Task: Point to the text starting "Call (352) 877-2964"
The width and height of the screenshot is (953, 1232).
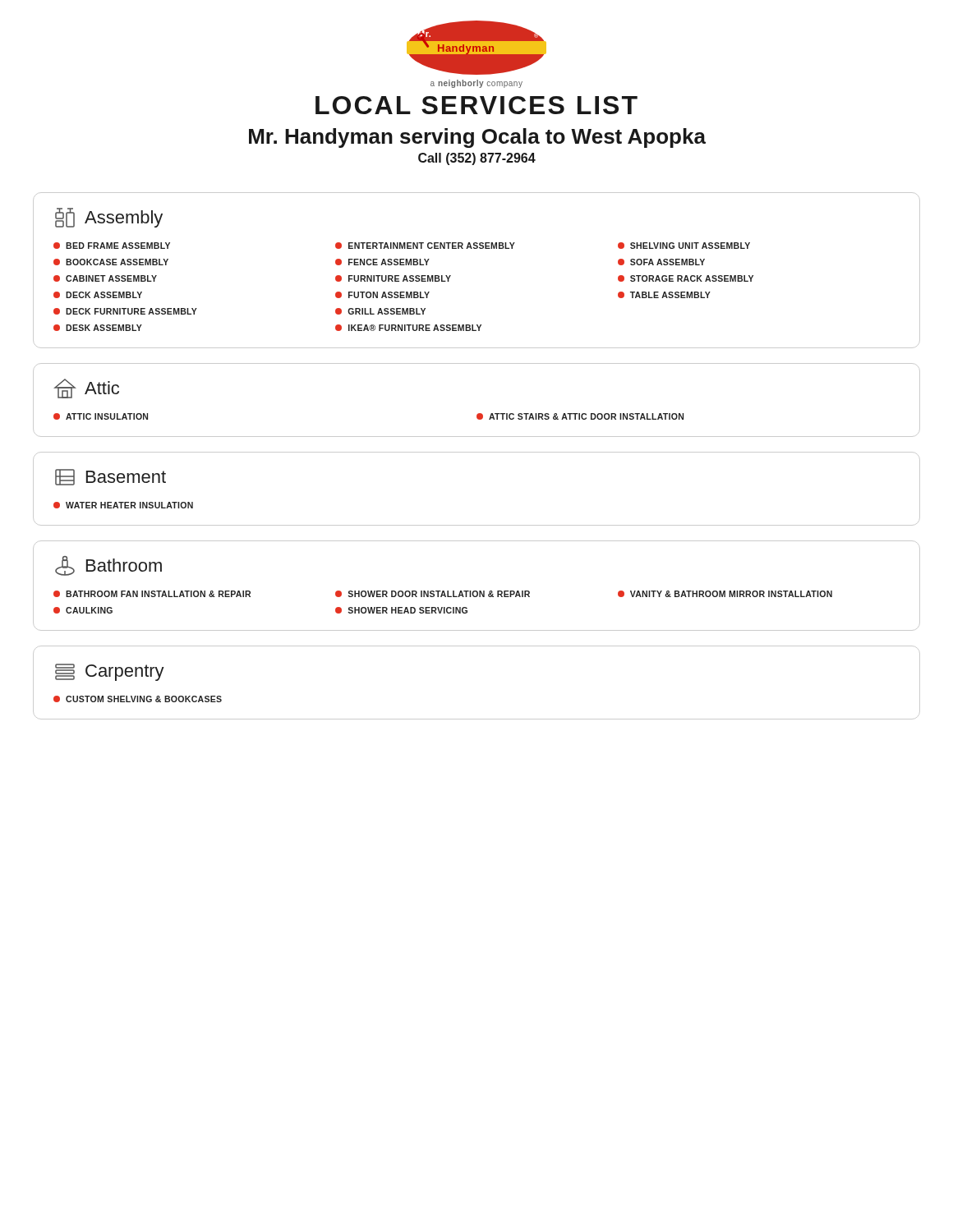Action: coord(476,158)
